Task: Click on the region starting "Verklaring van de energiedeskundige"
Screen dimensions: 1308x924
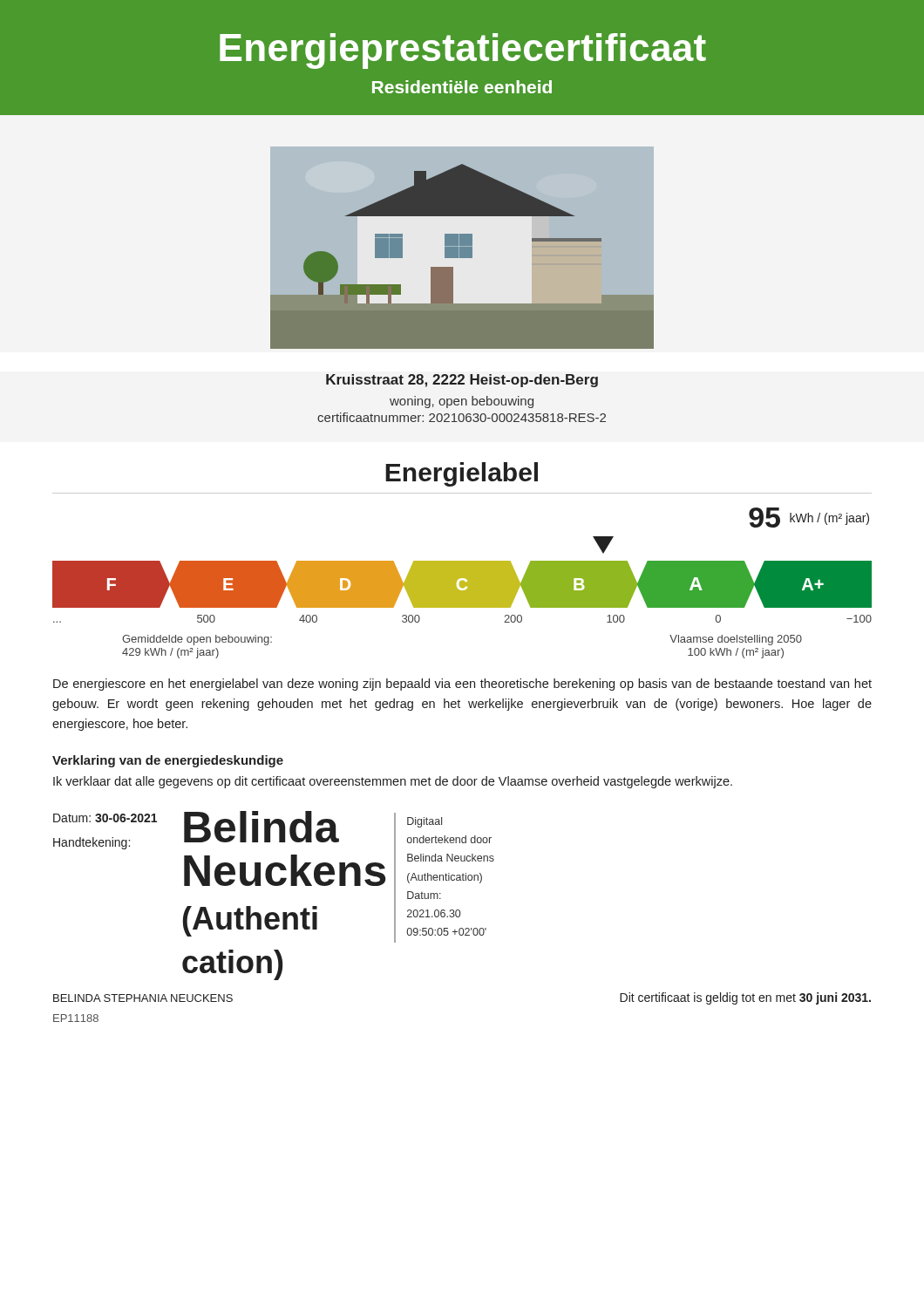Action: tap(168, 760)
